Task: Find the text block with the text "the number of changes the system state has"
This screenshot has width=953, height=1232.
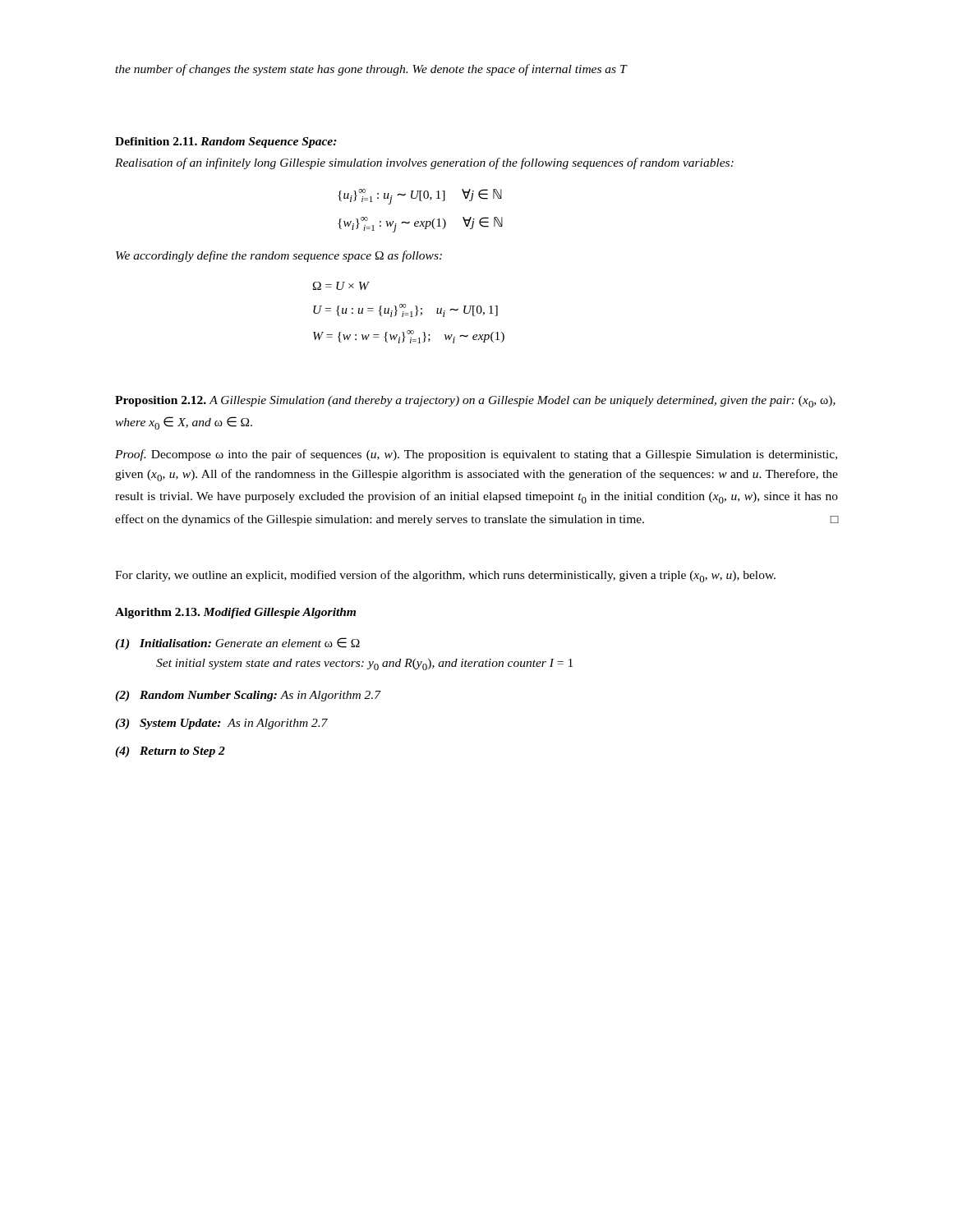Action: [x=476, y=69]
